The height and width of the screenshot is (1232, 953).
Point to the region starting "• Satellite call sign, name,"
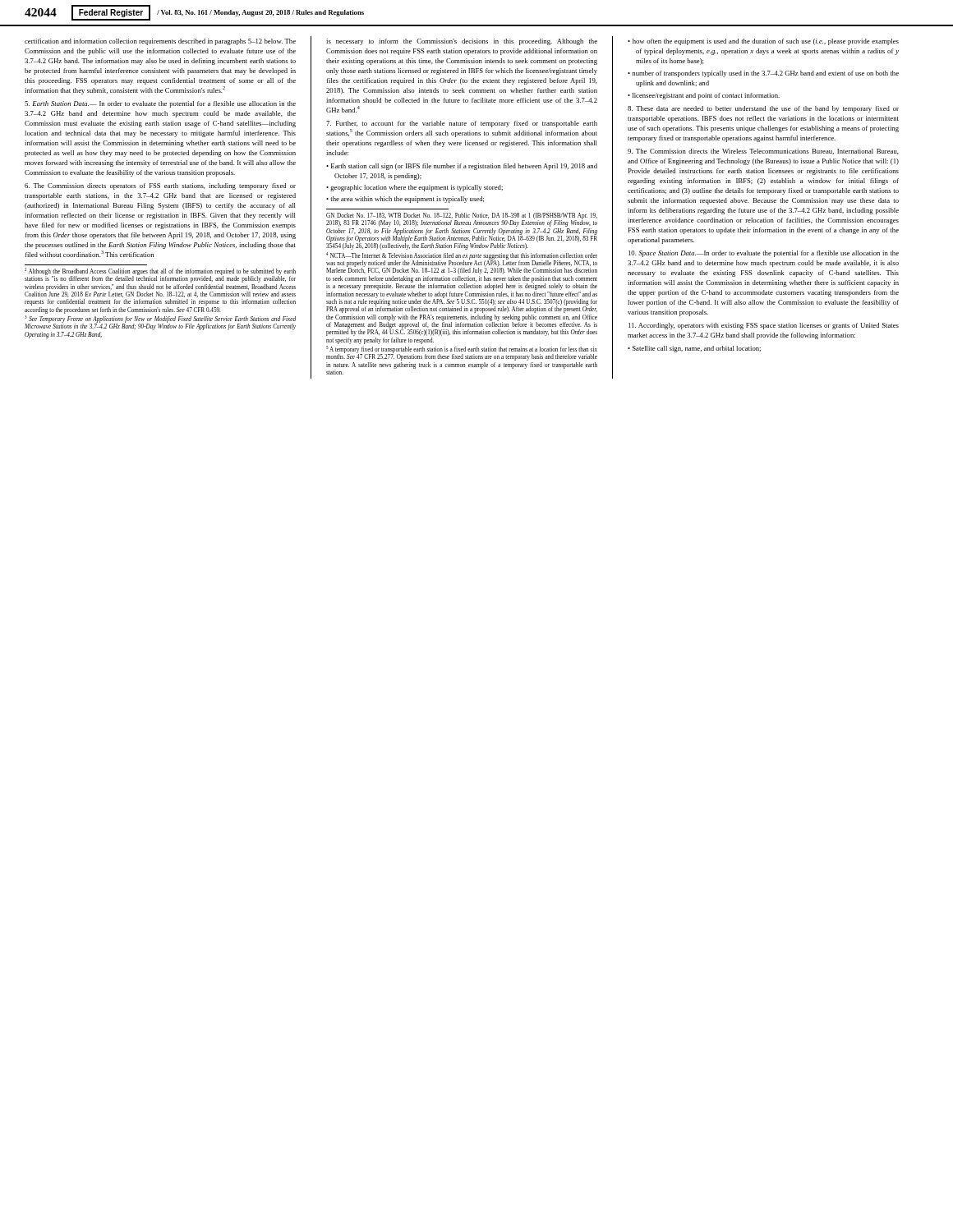pos(694,348)
